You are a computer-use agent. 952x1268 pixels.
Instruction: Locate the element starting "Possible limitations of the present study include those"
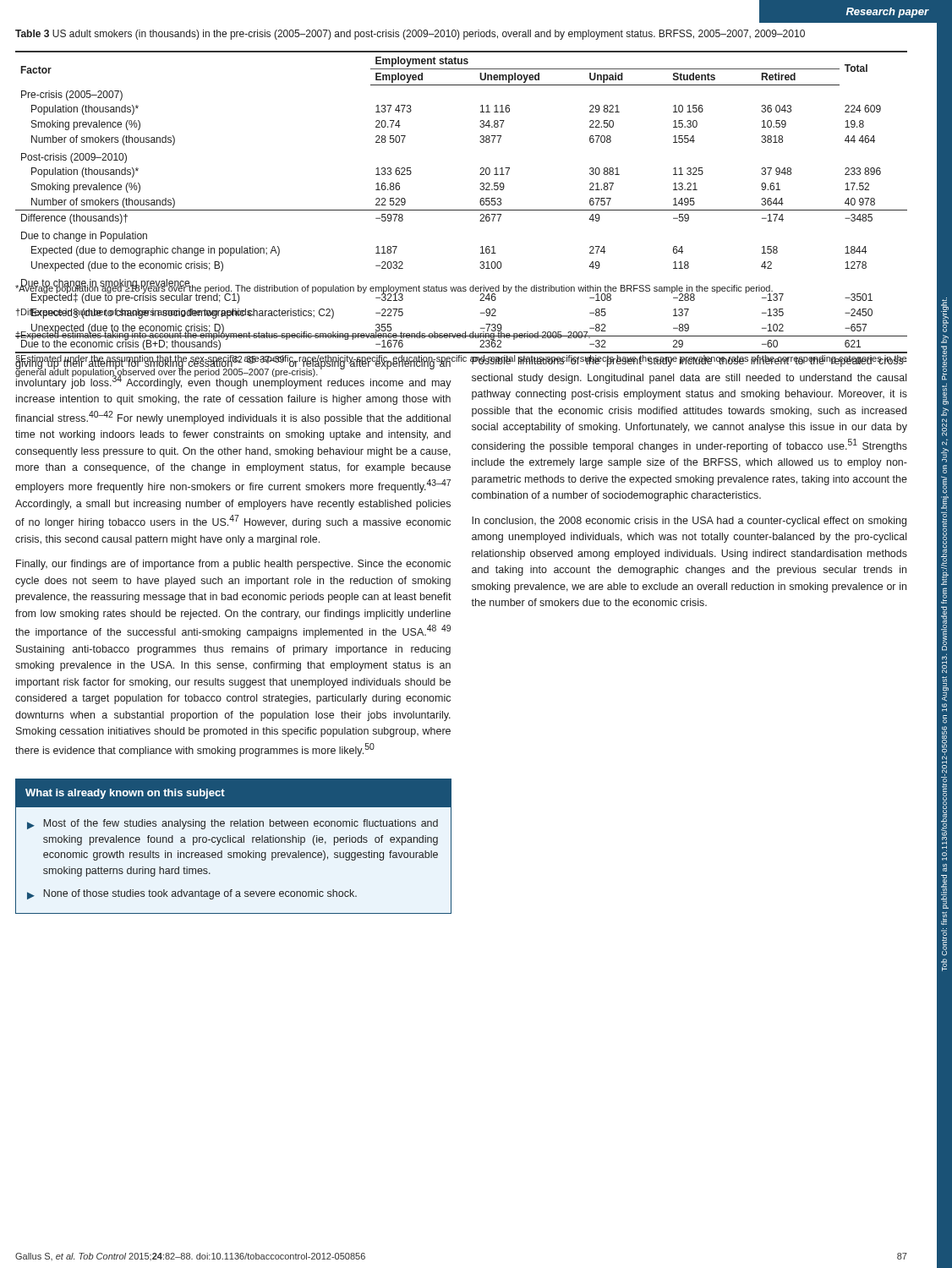click(x=689, y=428)
